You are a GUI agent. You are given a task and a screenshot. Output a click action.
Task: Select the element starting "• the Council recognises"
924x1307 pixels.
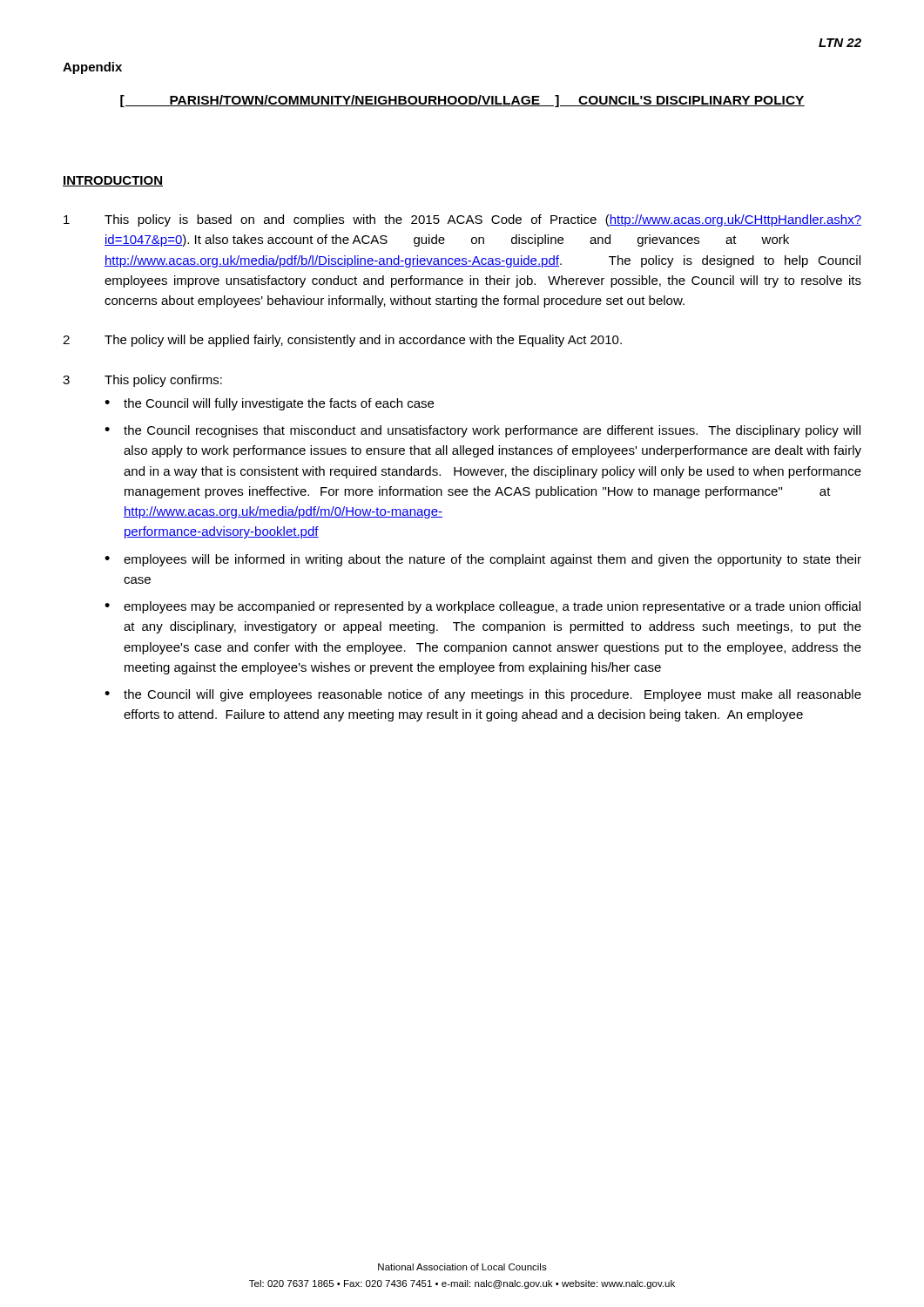483,481
